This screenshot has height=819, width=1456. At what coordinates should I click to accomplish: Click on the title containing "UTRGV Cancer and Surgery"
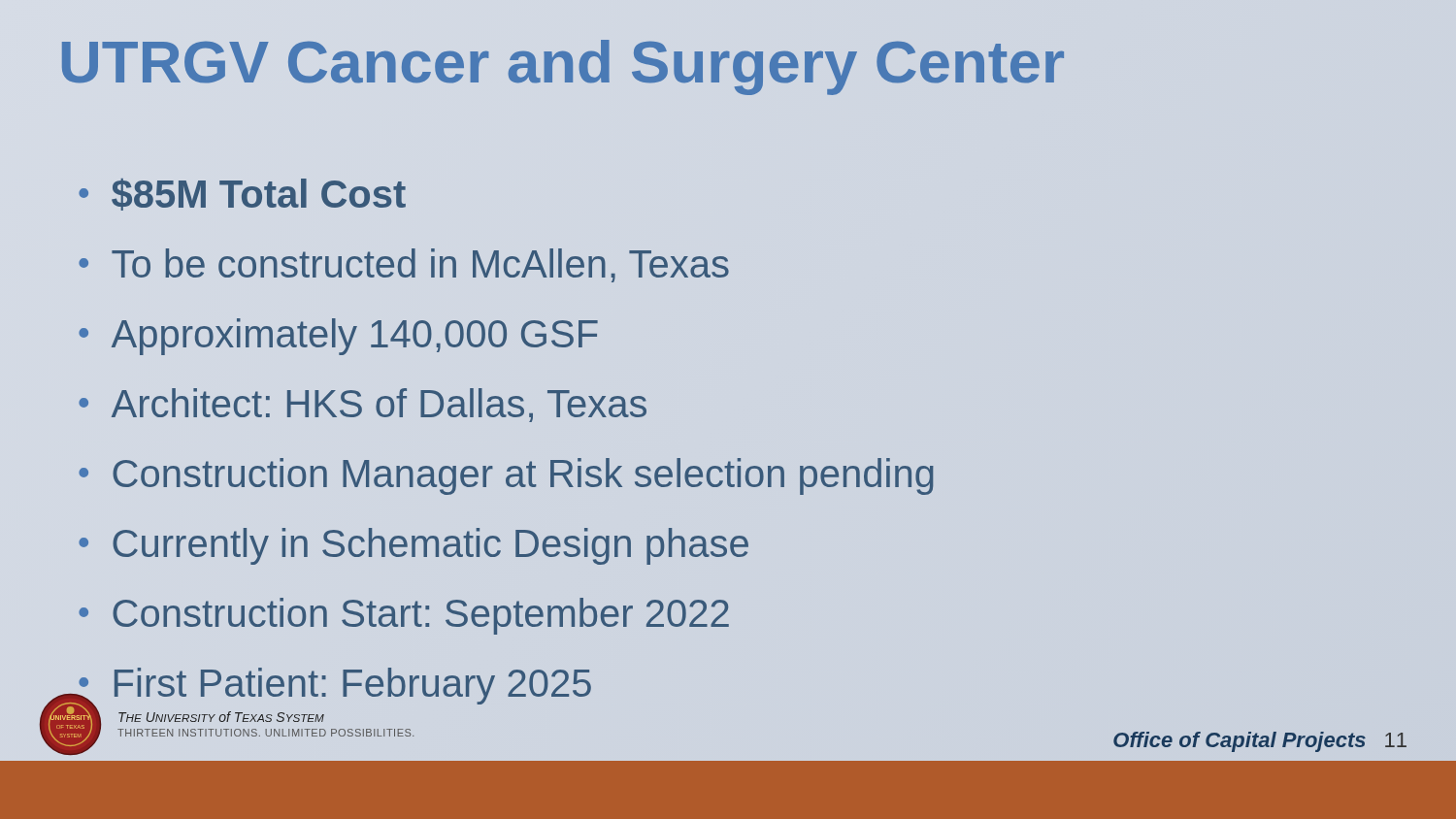click(x=728, y=62)
